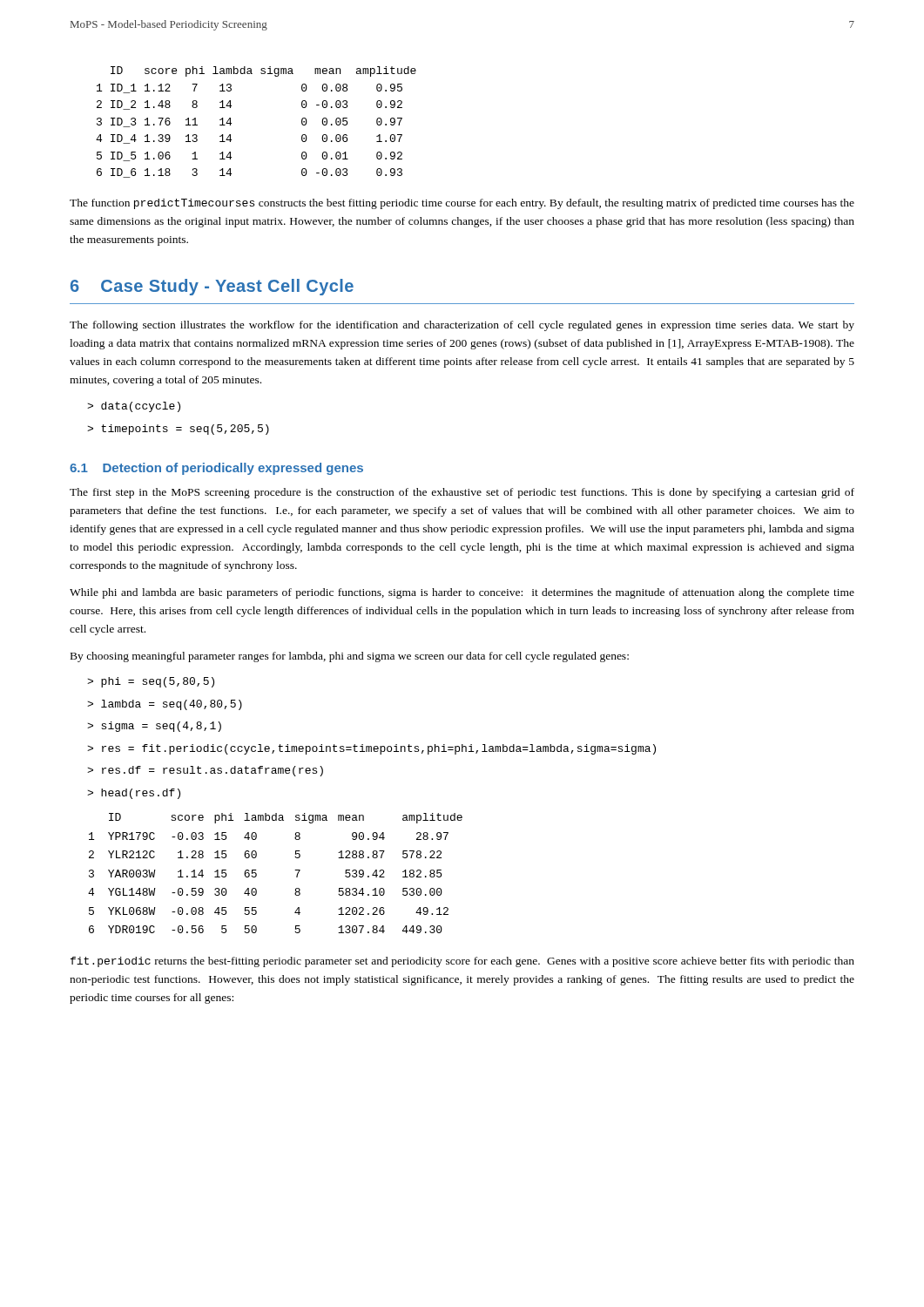This screenshot has width=924, height=1307.
Task: Find the element starting "By choosing meaningful parameter ranges for"
Action: pos(350,655)
